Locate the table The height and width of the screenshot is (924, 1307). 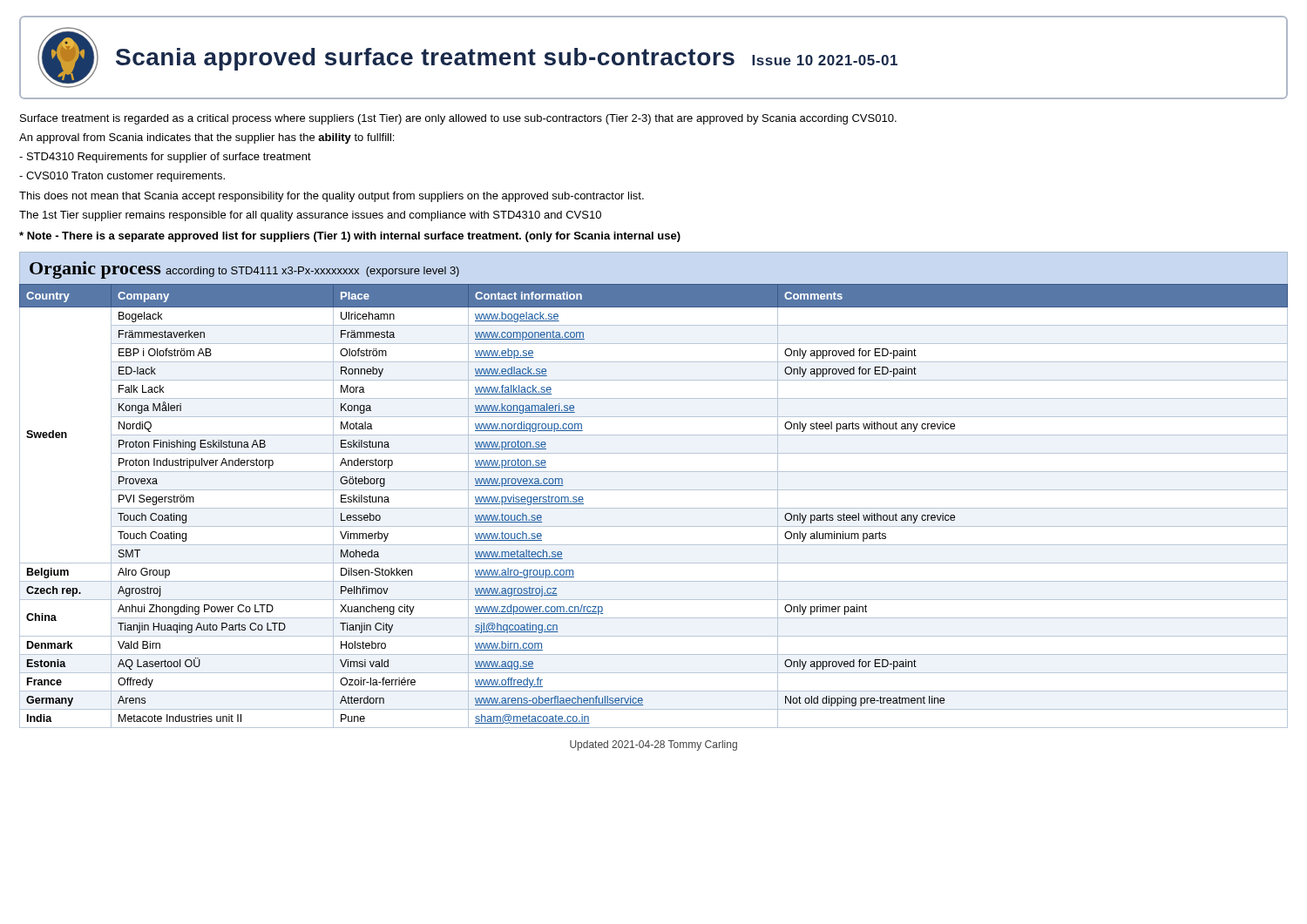pos(654,506)
